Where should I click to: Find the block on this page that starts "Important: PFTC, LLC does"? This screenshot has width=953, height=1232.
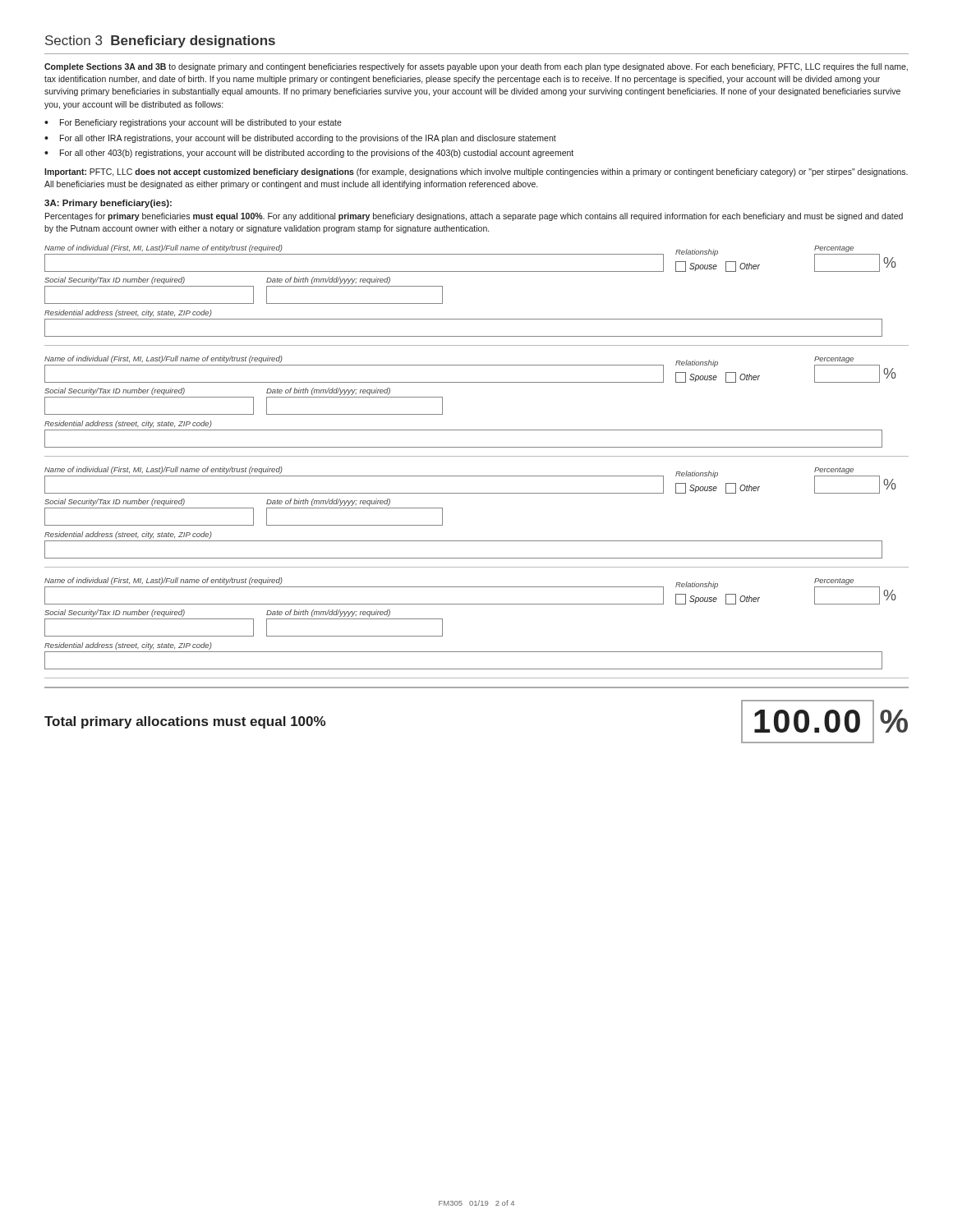pyautogui.click(x=476, y=178)
